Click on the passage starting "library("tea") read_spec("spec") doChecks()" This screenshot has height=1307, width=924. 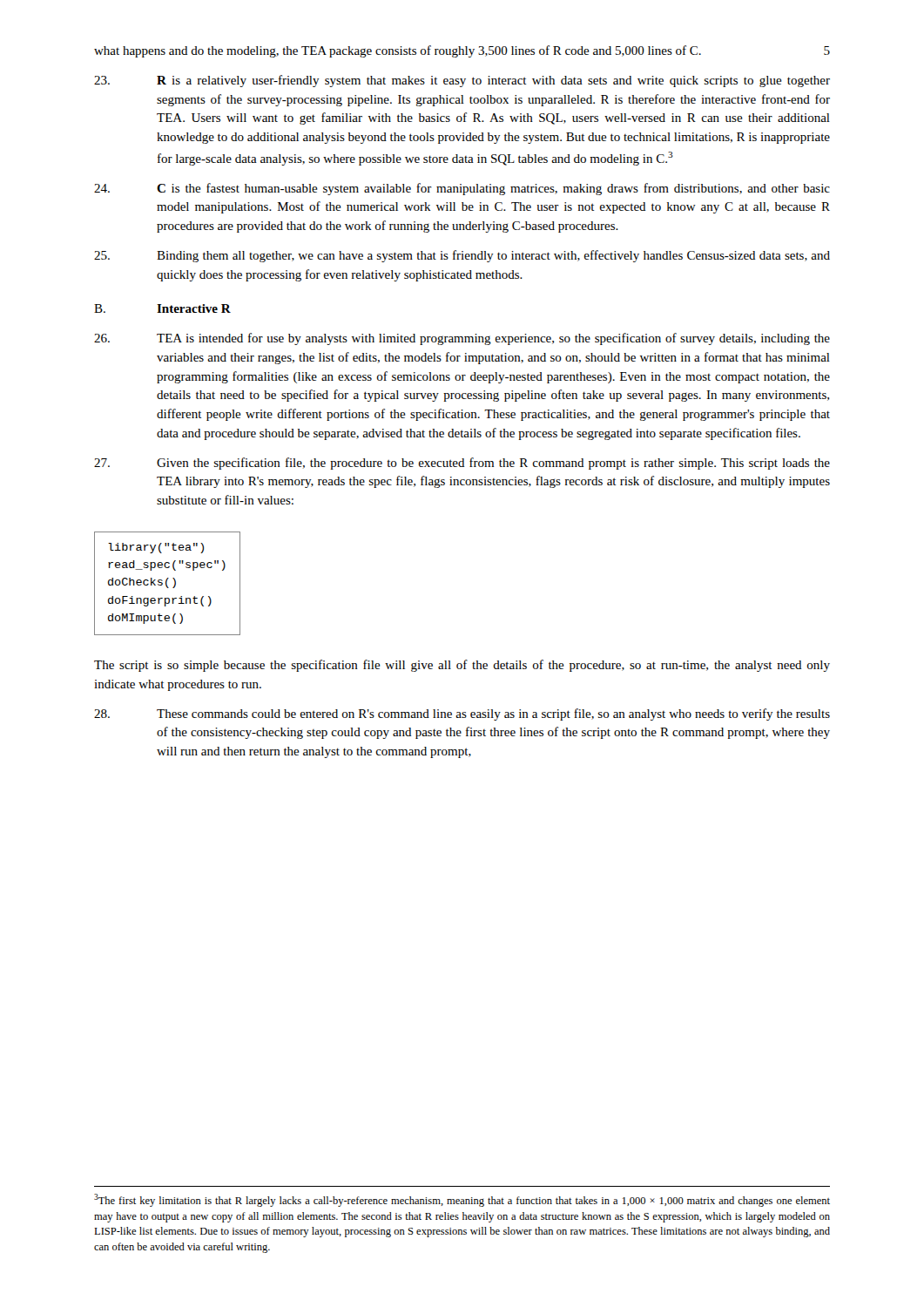click(167, 583)
